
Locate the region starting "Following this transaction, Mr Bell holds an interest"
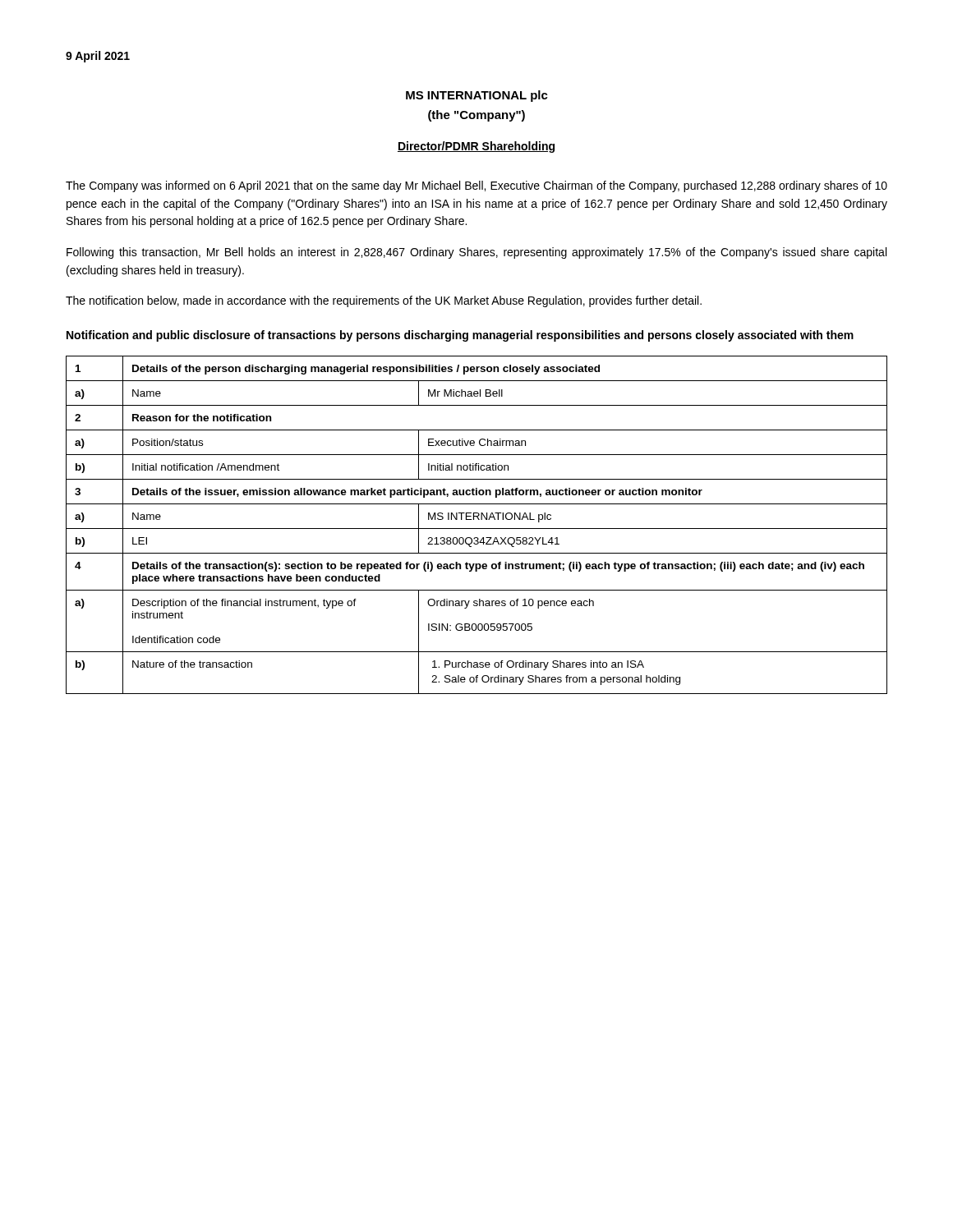[x=476, y=261]
